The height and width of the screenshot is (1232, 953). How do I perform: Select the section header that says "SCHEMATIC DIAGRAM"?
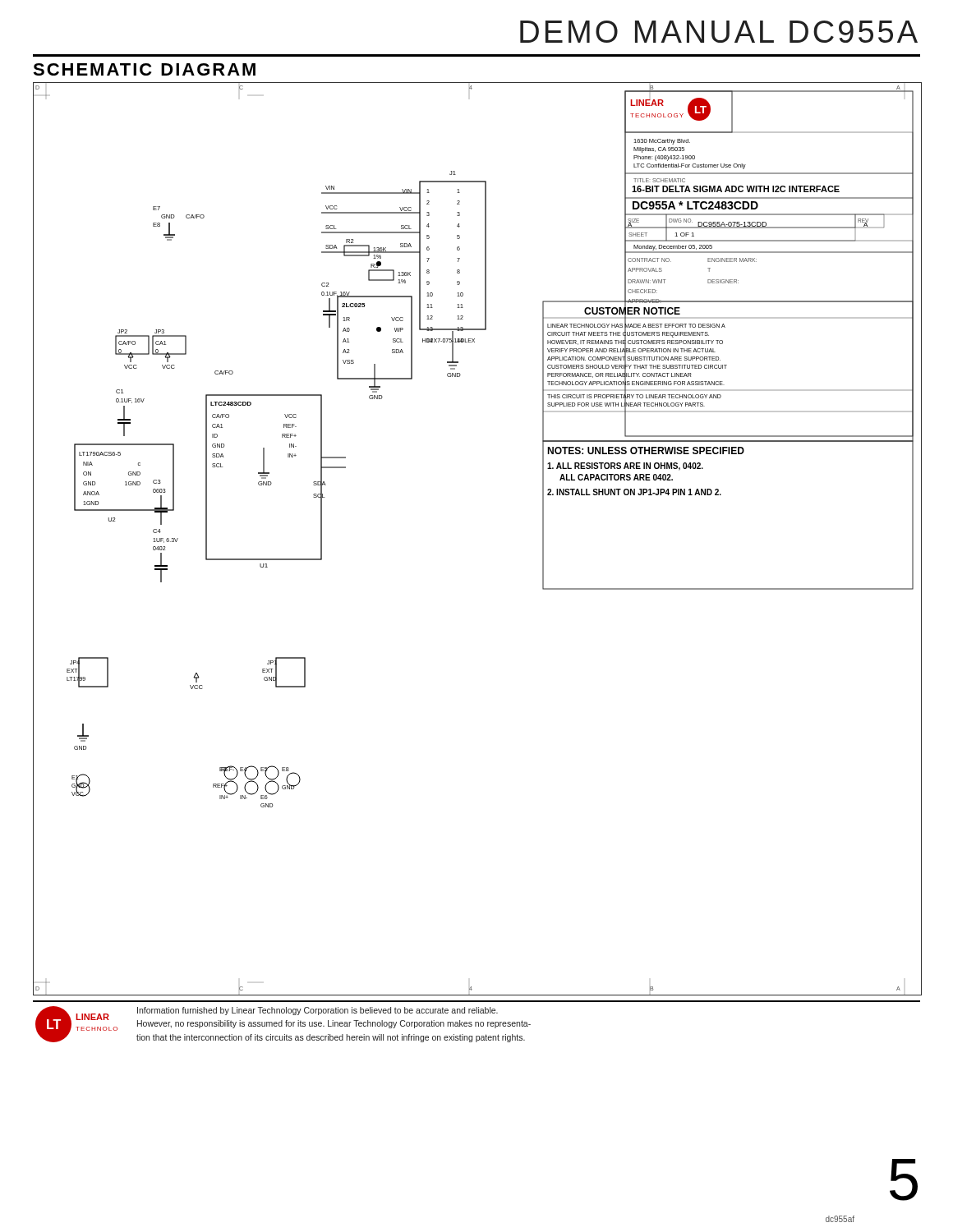(146, 69)
